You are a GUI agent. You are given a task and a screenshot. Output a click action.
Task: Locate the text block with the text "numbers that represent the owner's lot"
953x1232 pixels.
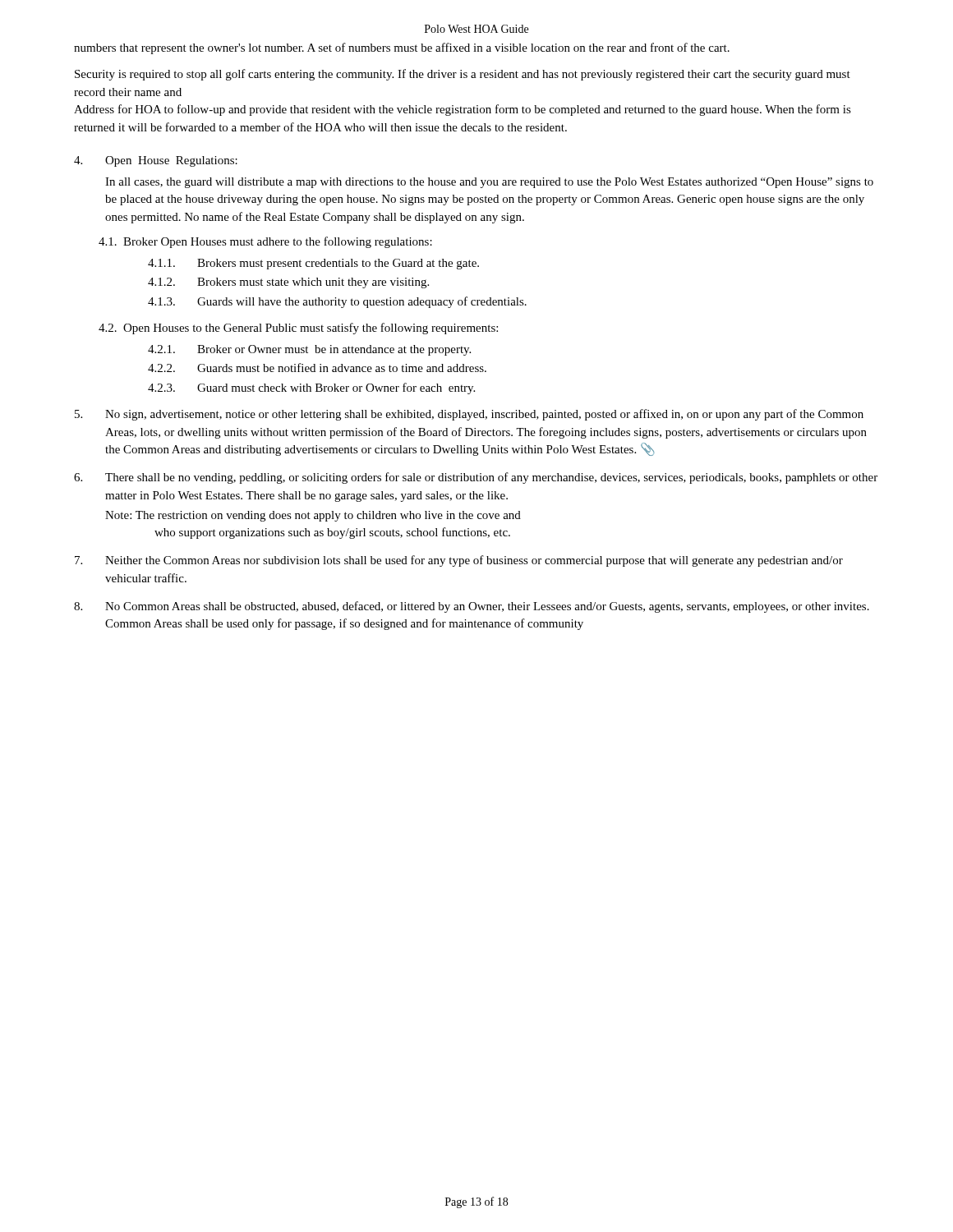tap(402, 48)
